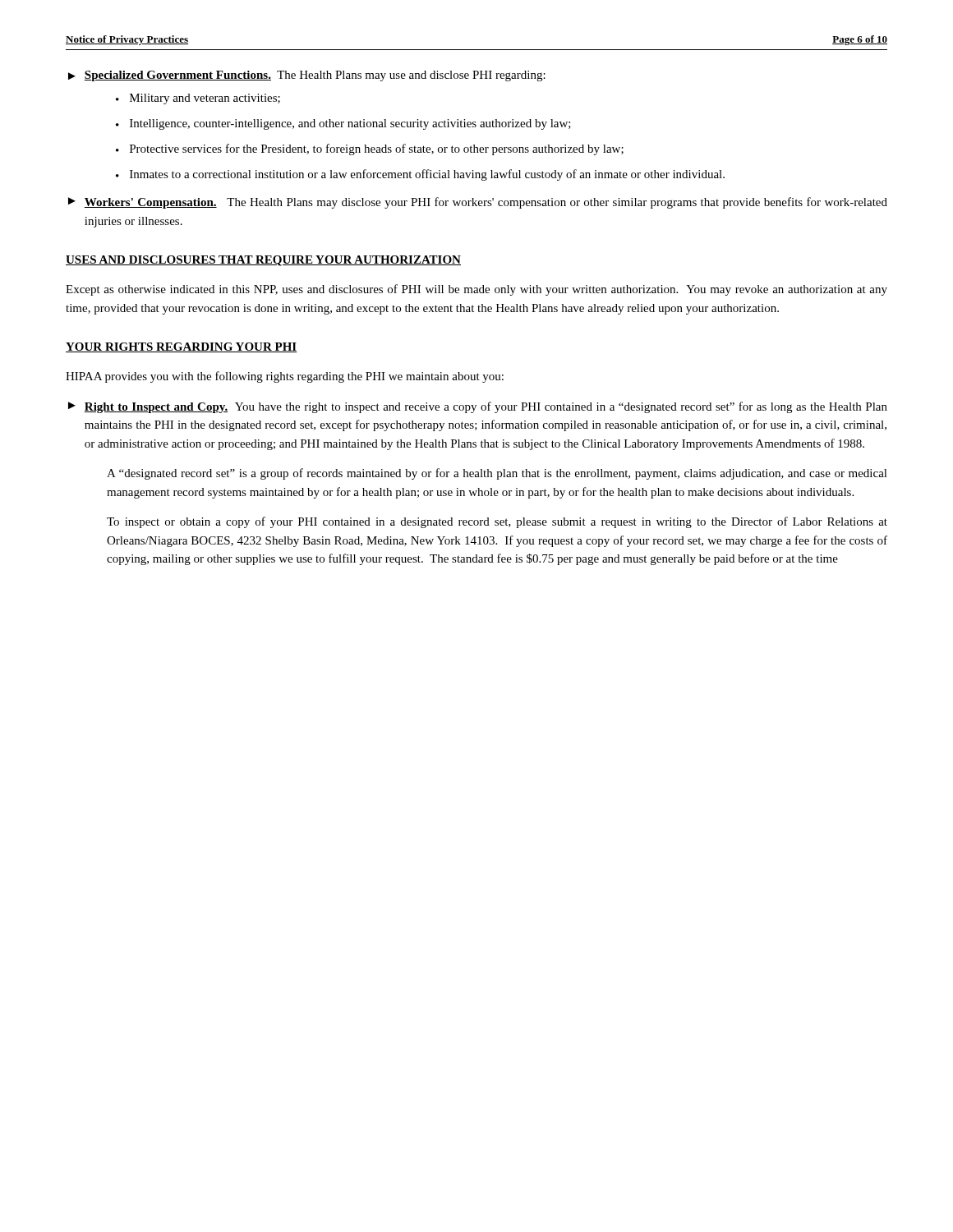This screenshot has height=1232, width=953.
Task: Click on the text block with the text "Except as otherwise indicated in this NPP,"
Action: point(476,298)
